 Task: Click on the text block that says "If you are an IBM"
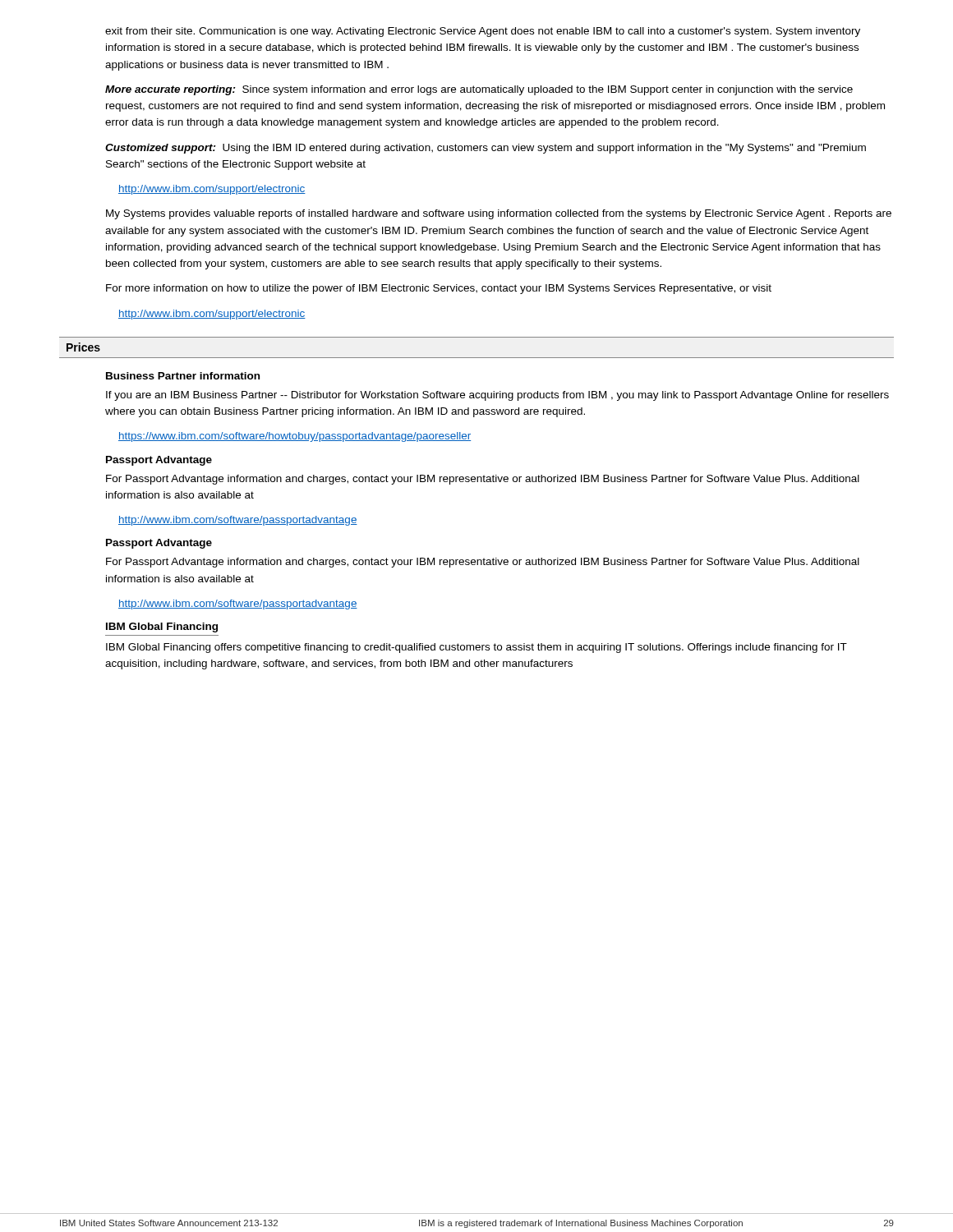(x=497, y=403)
